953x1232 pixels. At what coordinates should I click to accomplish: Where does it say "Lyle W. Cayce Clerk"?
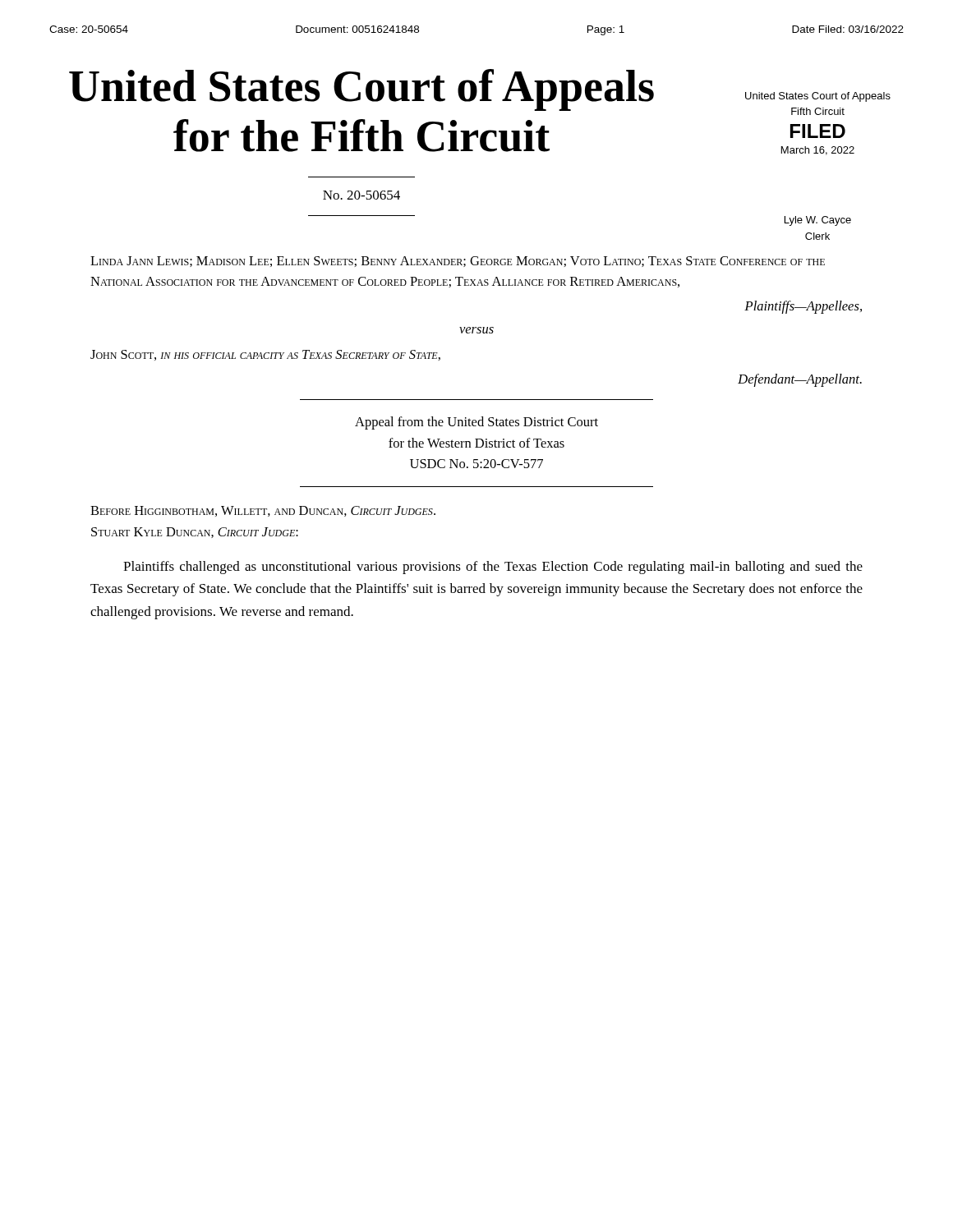817,228
